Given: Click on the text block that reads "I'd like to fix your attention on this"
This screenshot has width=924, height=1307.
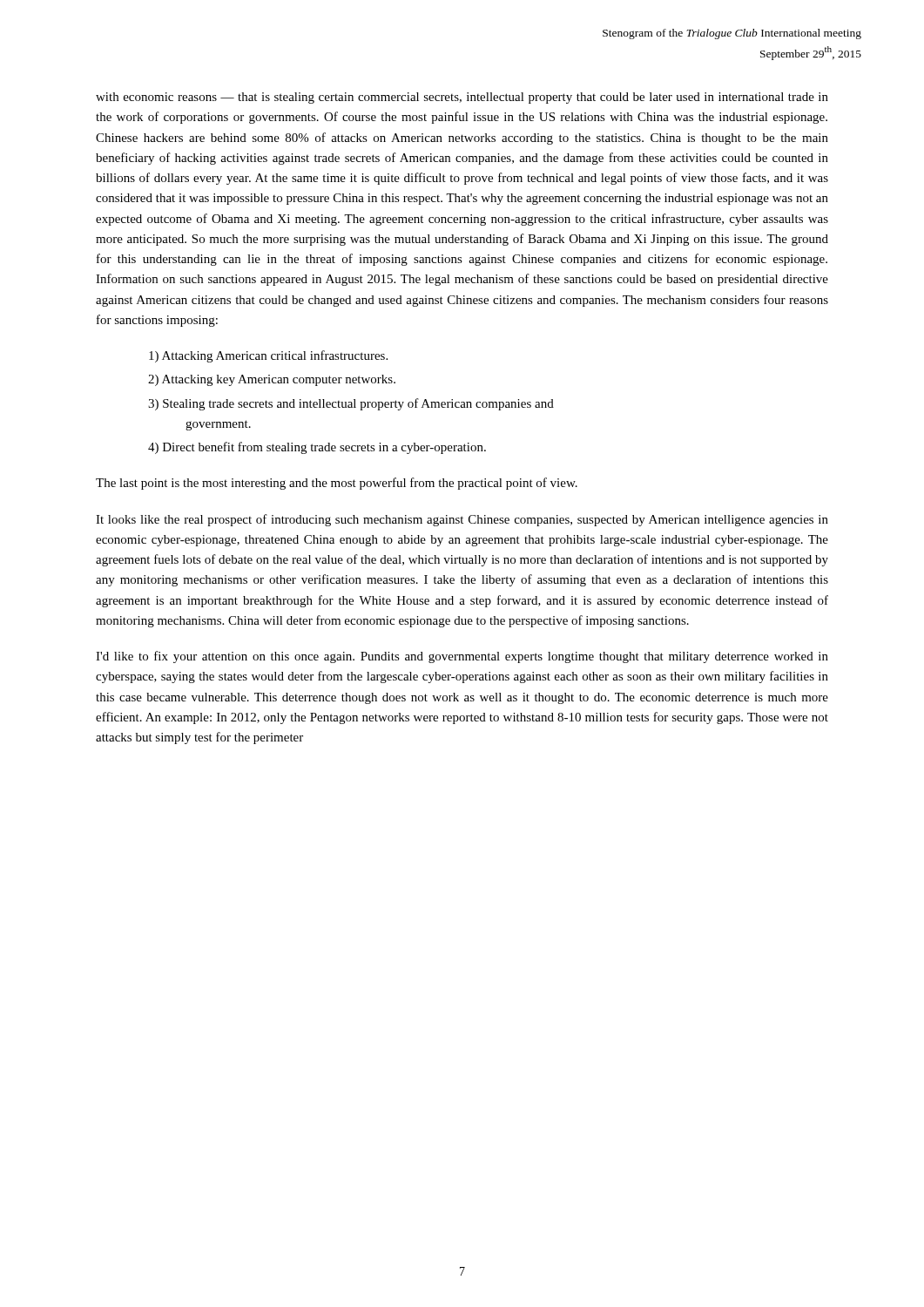Looking at the screenshot, I should click(462, 697).
